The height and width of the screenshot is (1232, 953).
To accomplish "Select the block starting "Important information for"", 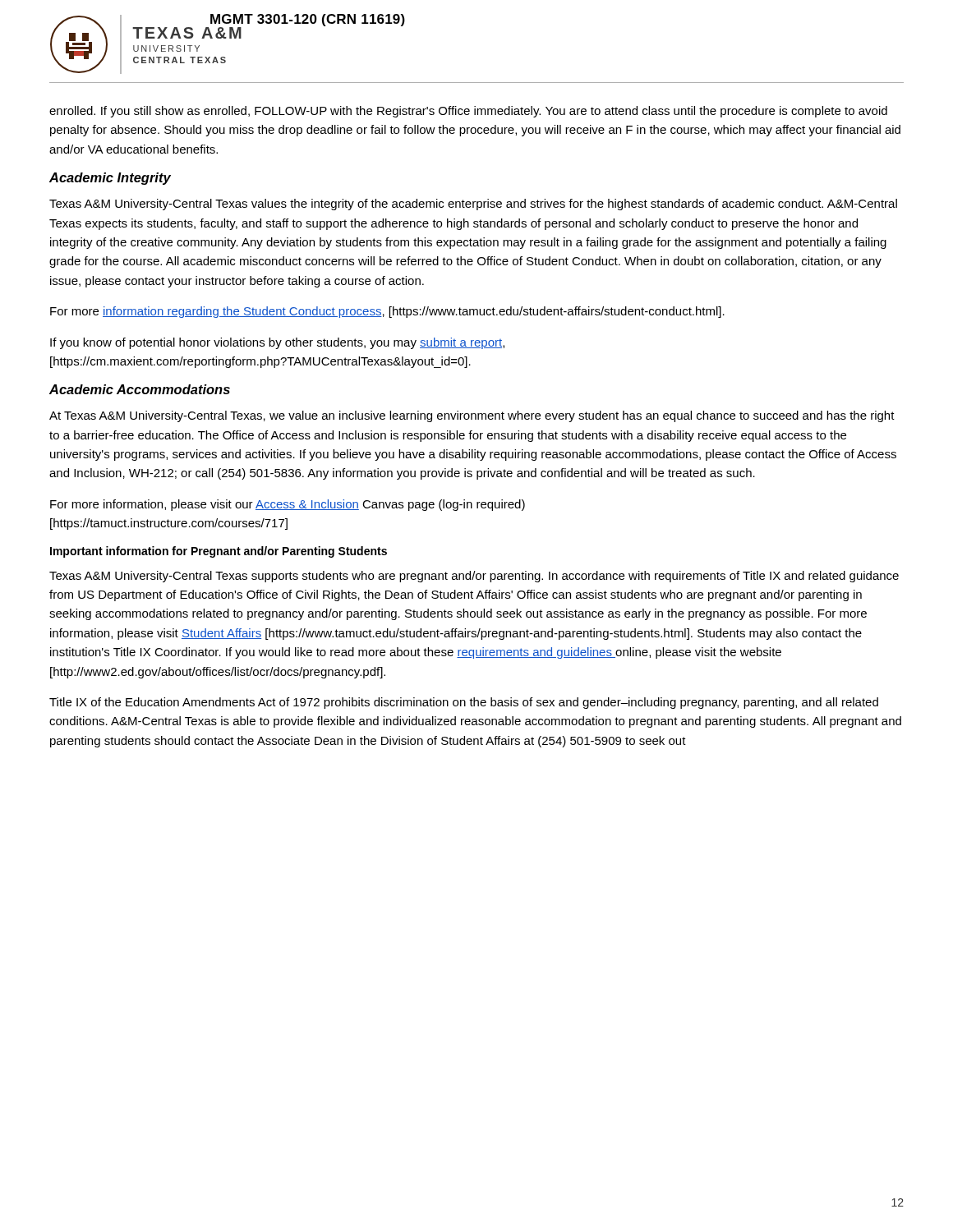I will point(218,551).
